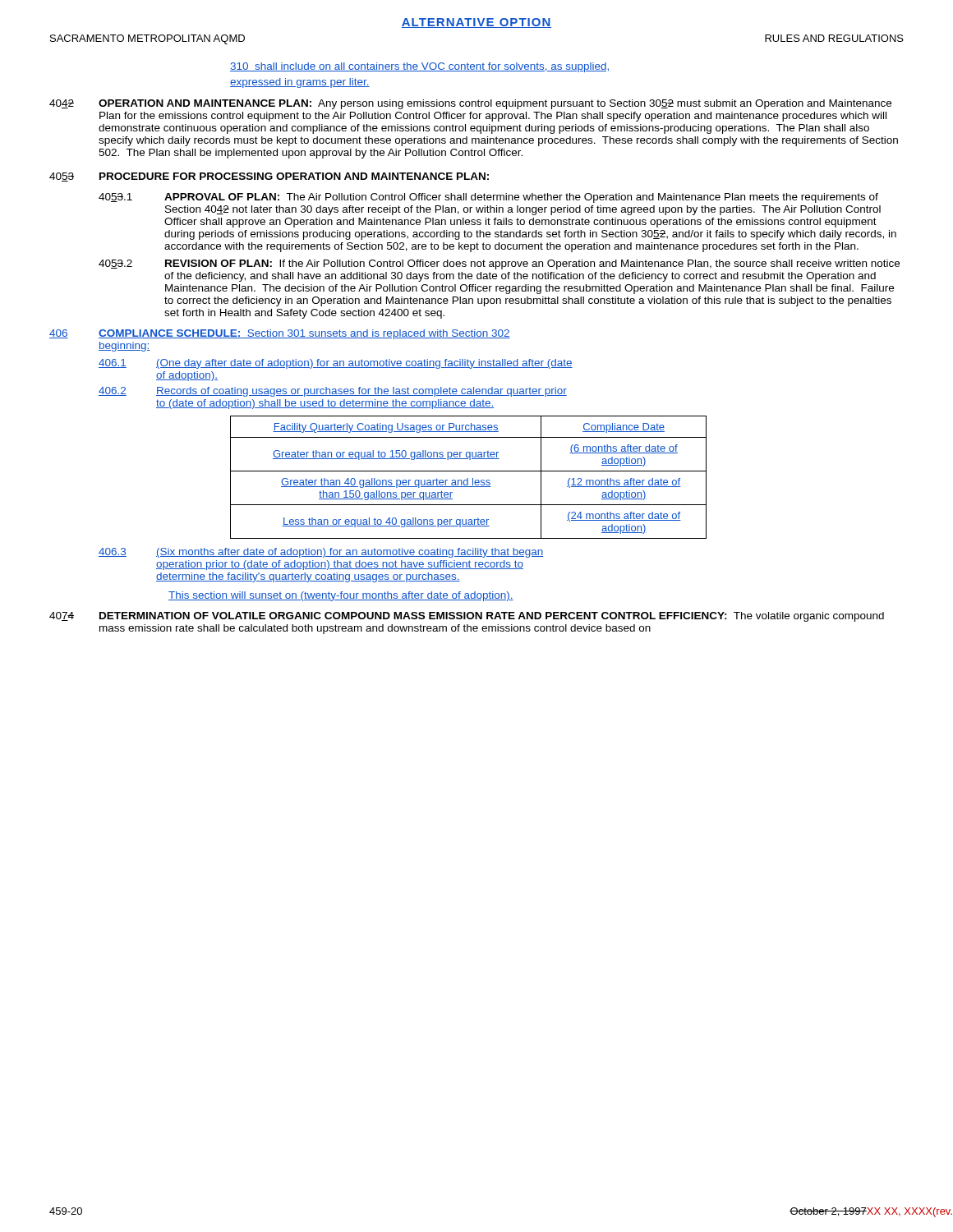This screenshot has width=953, height=1232.
Task: Point to the block starting "406.3 (Six months after date"
Action: pyautogui.click(x=501, y=564)
